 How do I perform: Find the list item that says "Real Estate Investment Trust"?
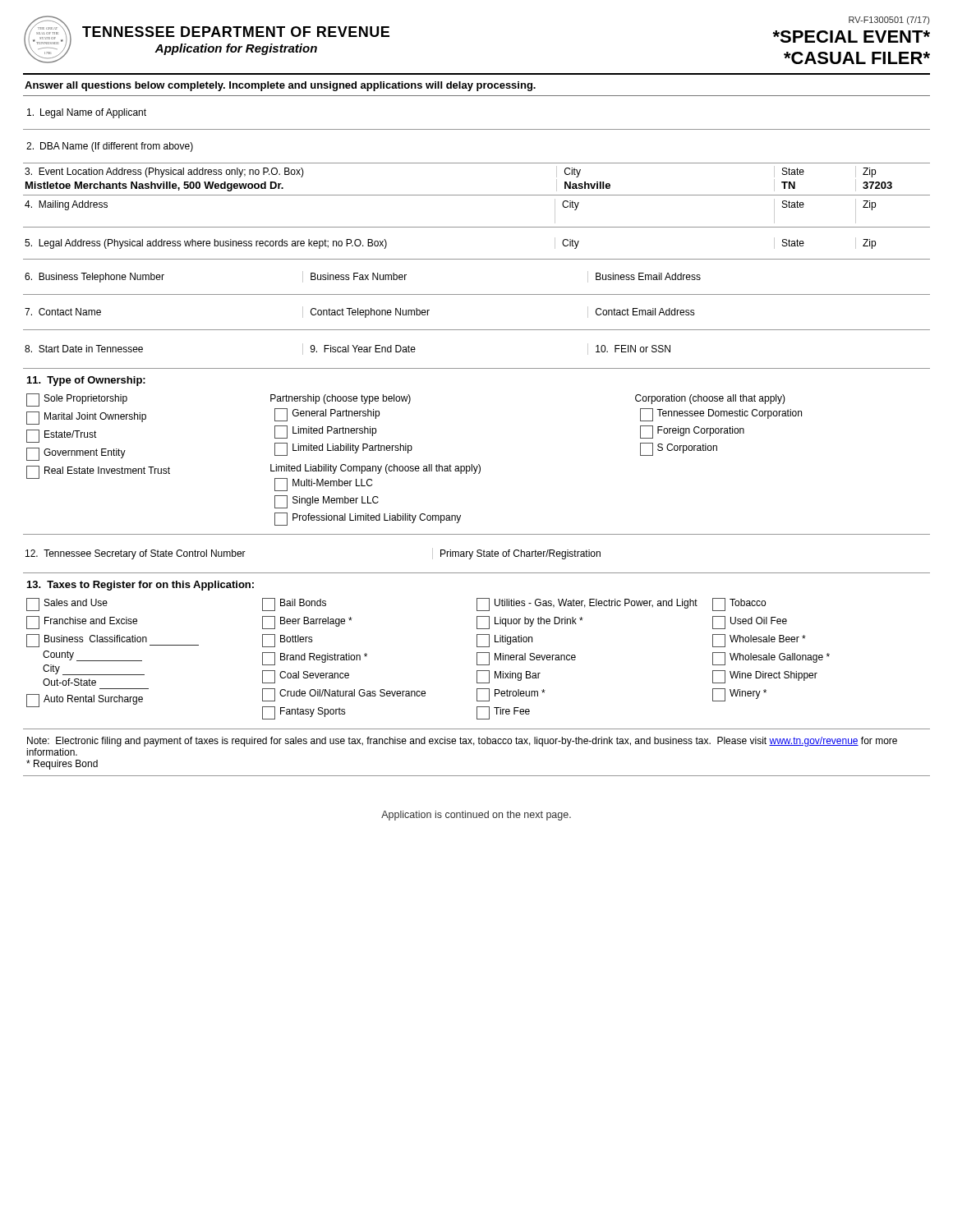(98, 472)
